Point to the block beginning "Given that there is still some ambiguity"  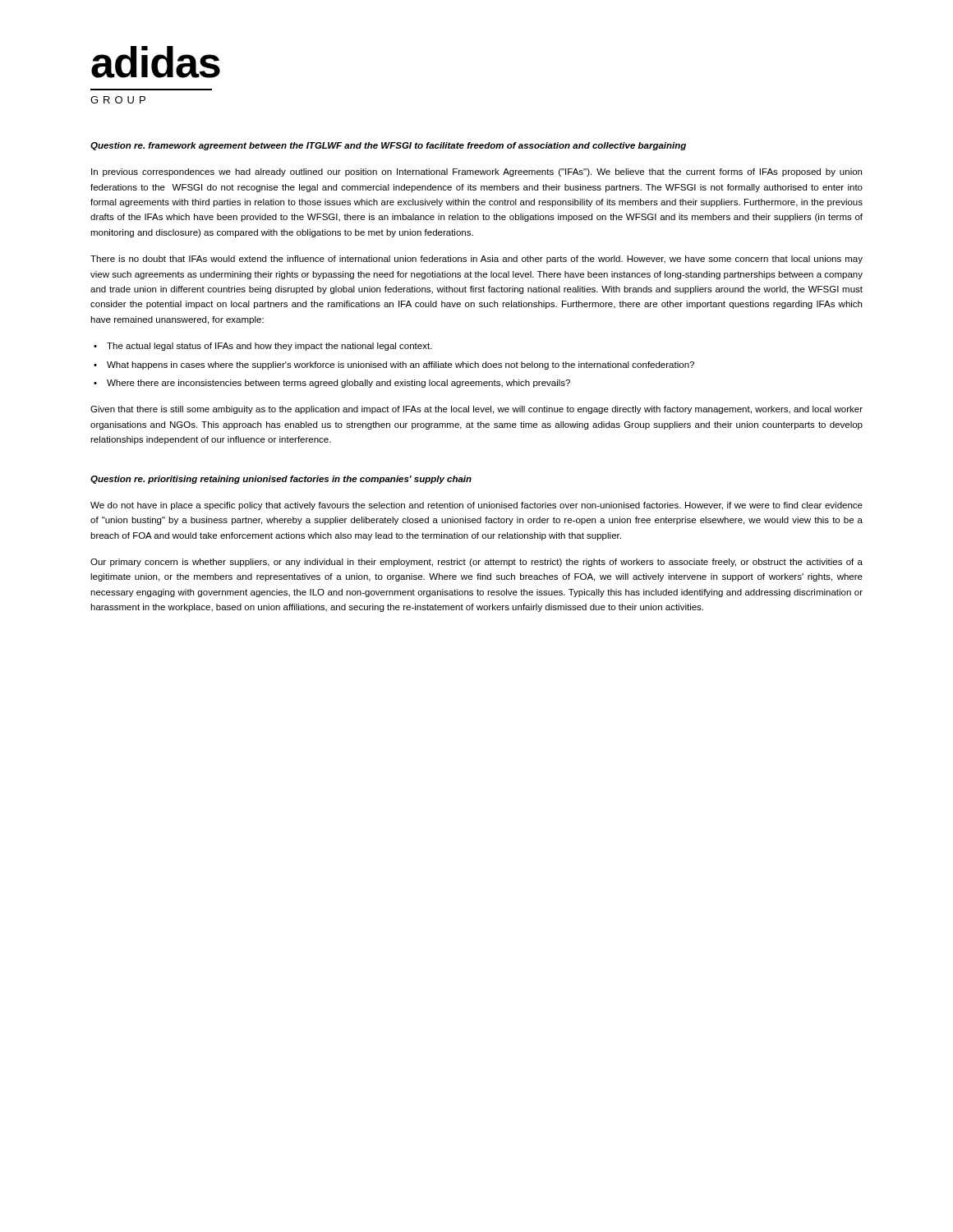476,424
